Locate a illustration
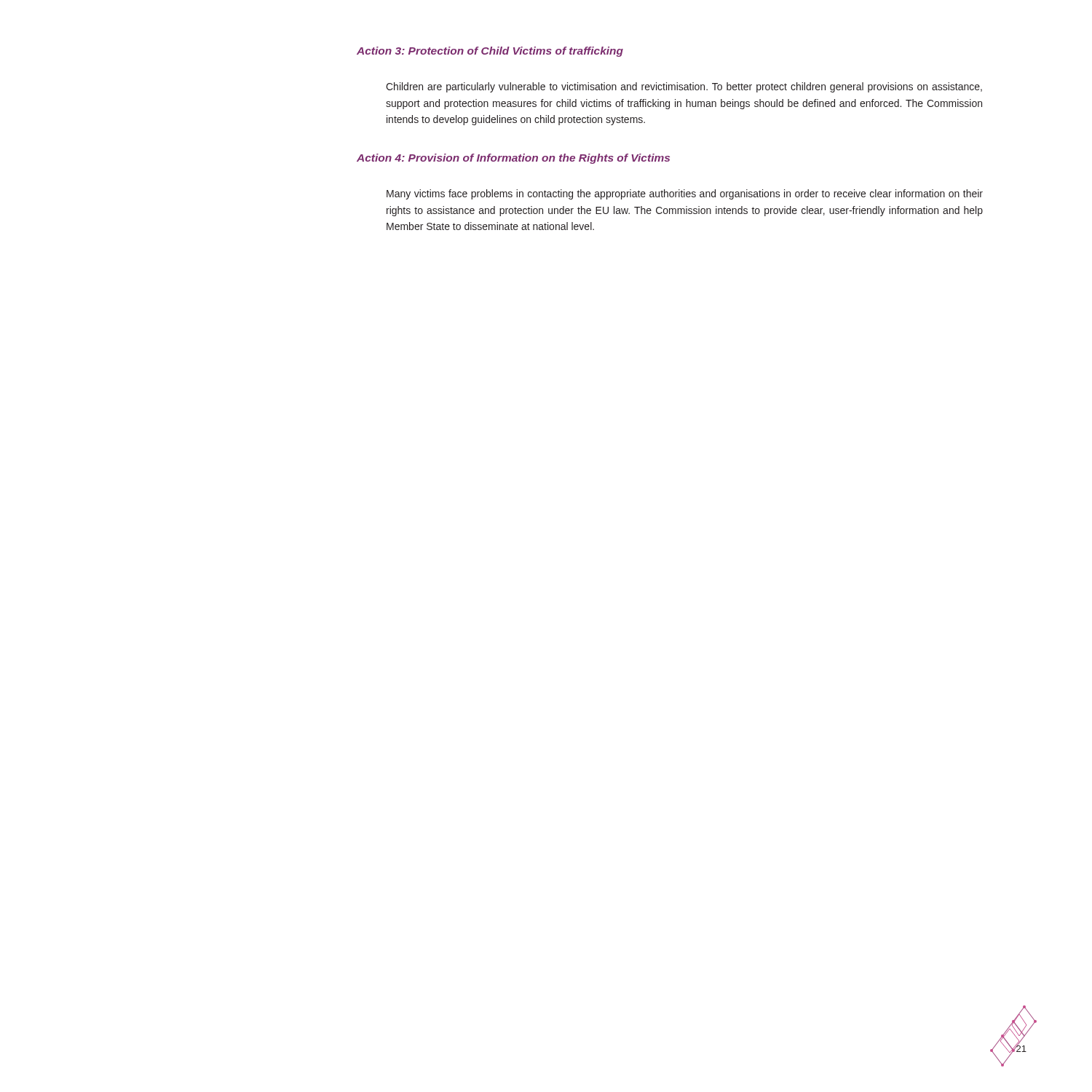 pos(1010,1037)
